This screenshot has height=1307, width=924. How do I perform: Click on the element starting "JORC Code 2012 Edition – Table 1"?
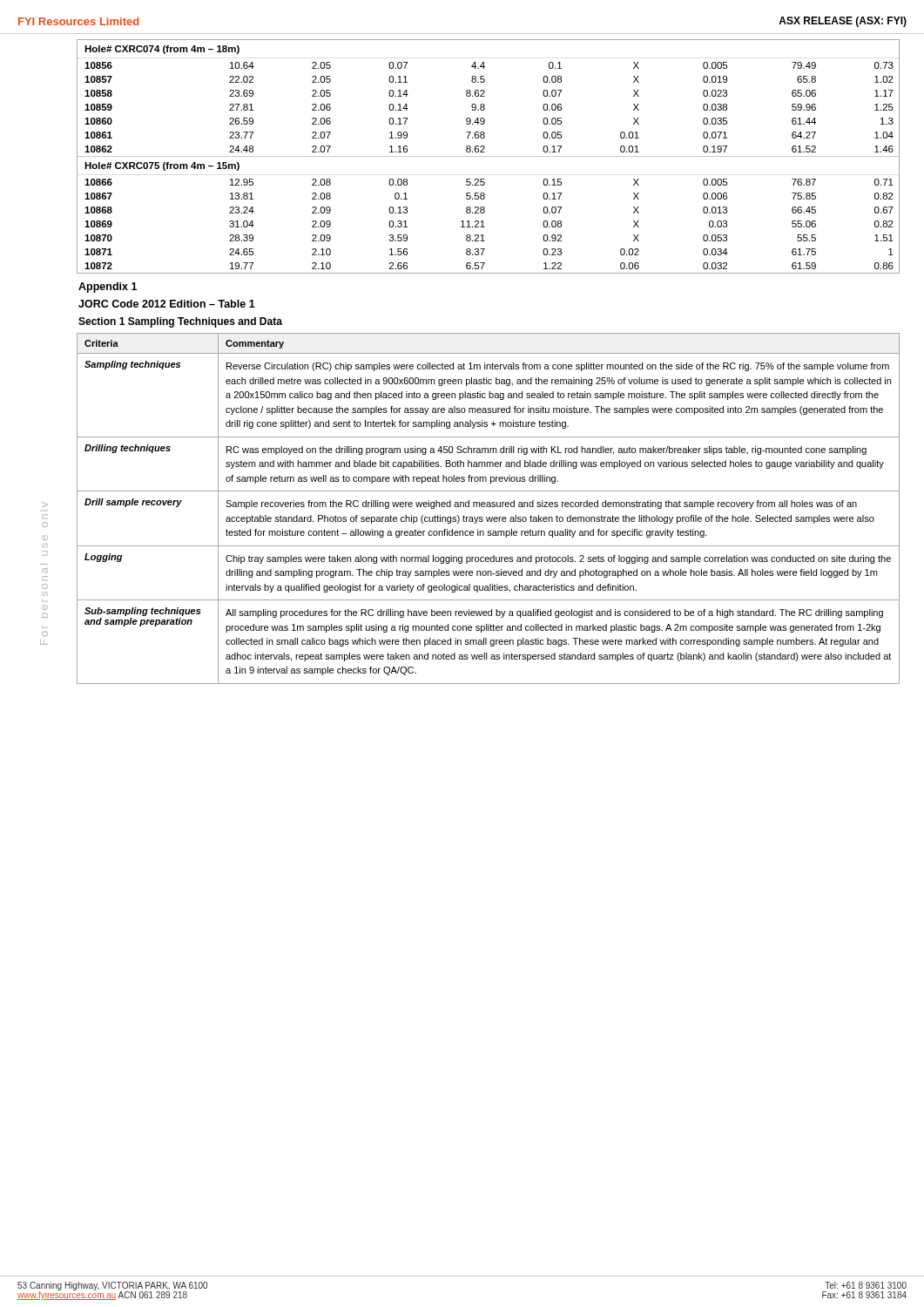pyautogui.click(x=167, y=304)
